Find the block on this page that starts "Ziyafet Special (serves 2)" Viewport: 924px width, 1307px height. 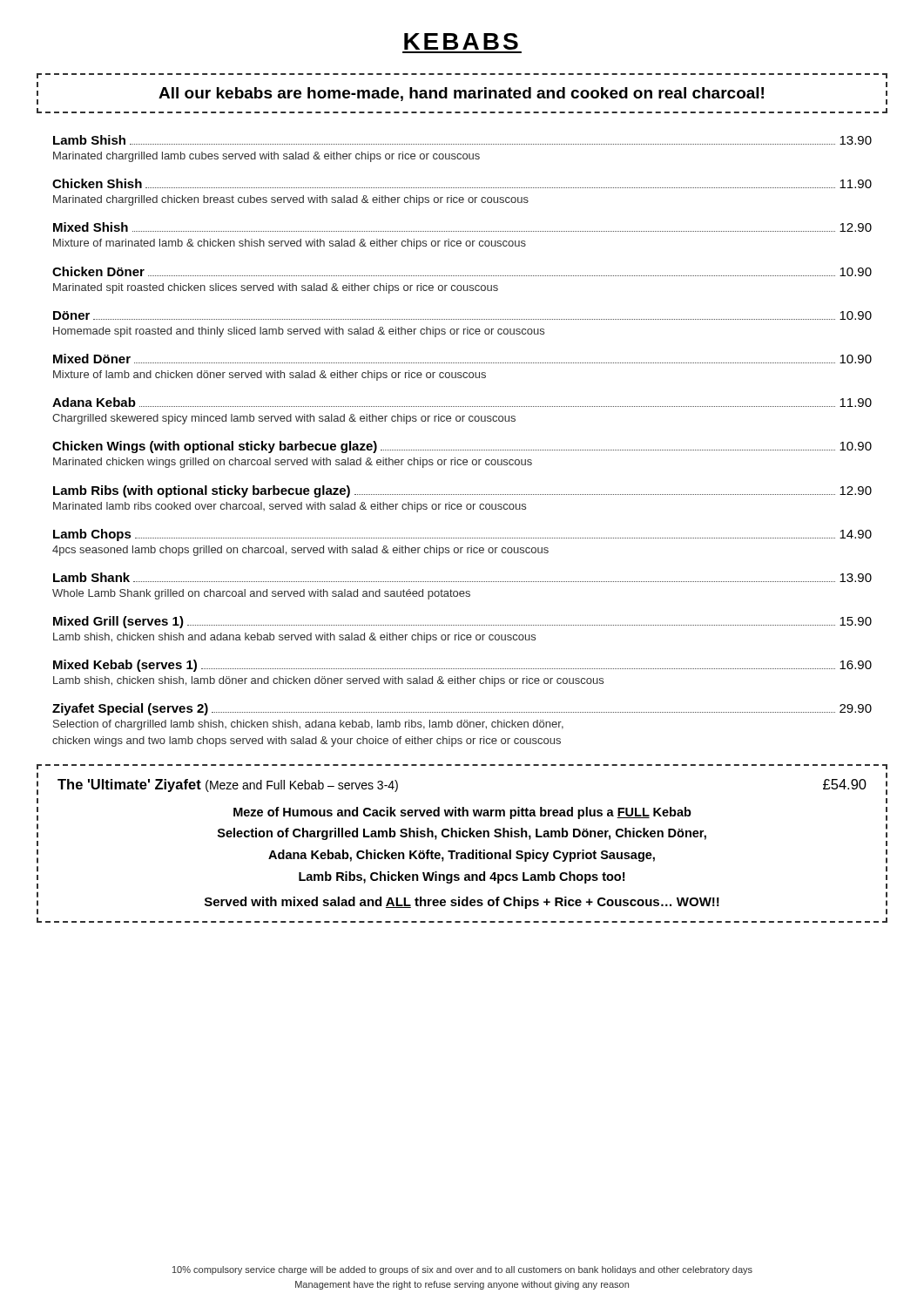click(x=462, y=725)
